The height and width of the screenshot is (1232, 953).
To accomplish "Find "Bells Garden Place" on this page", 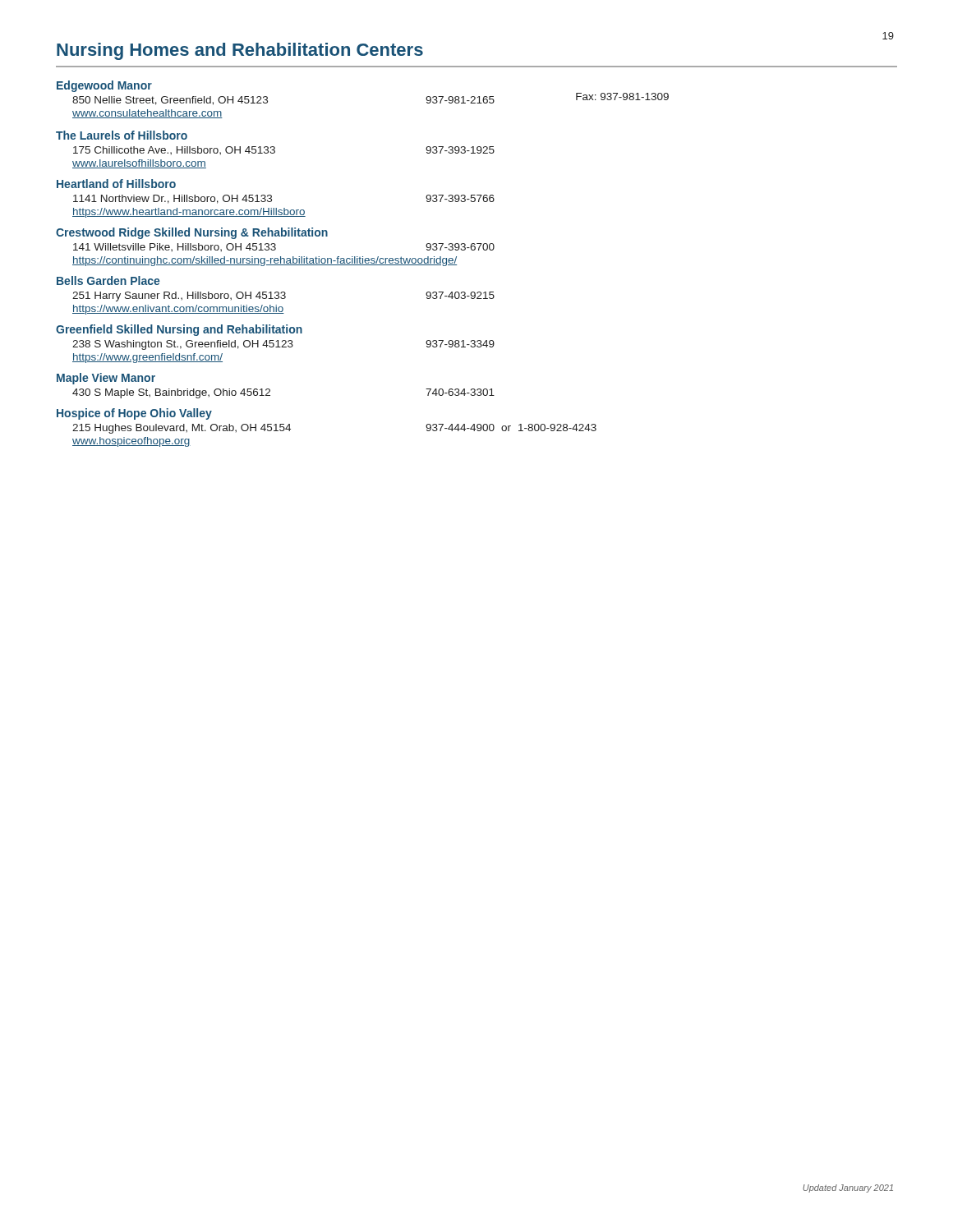I will pos(108,281).
